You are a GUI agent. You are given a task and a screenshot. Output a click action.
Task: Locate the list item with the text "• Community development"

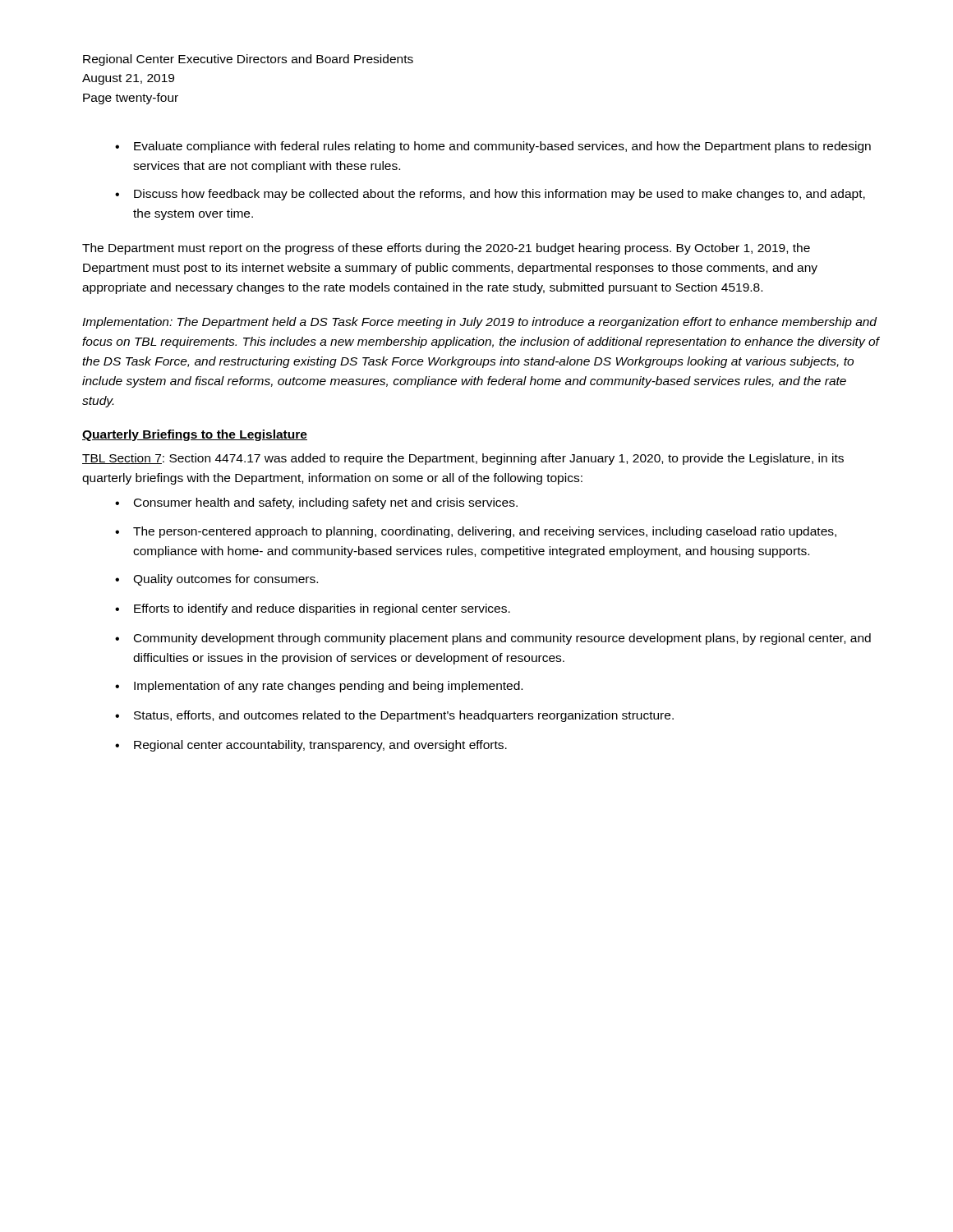tap(497, 648)
